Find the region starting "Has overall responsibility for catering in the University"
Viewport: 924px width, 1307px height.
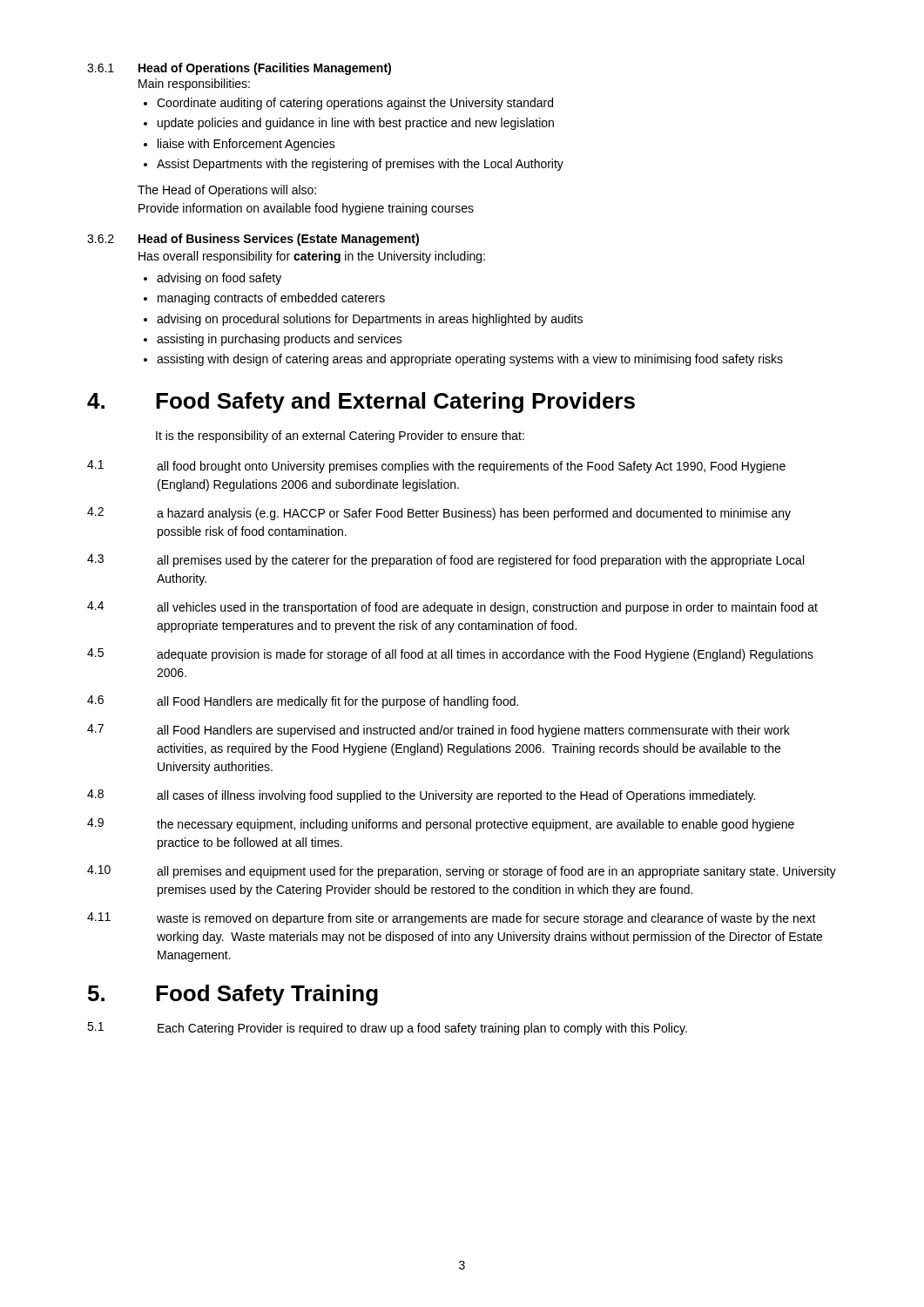[312, 256]
